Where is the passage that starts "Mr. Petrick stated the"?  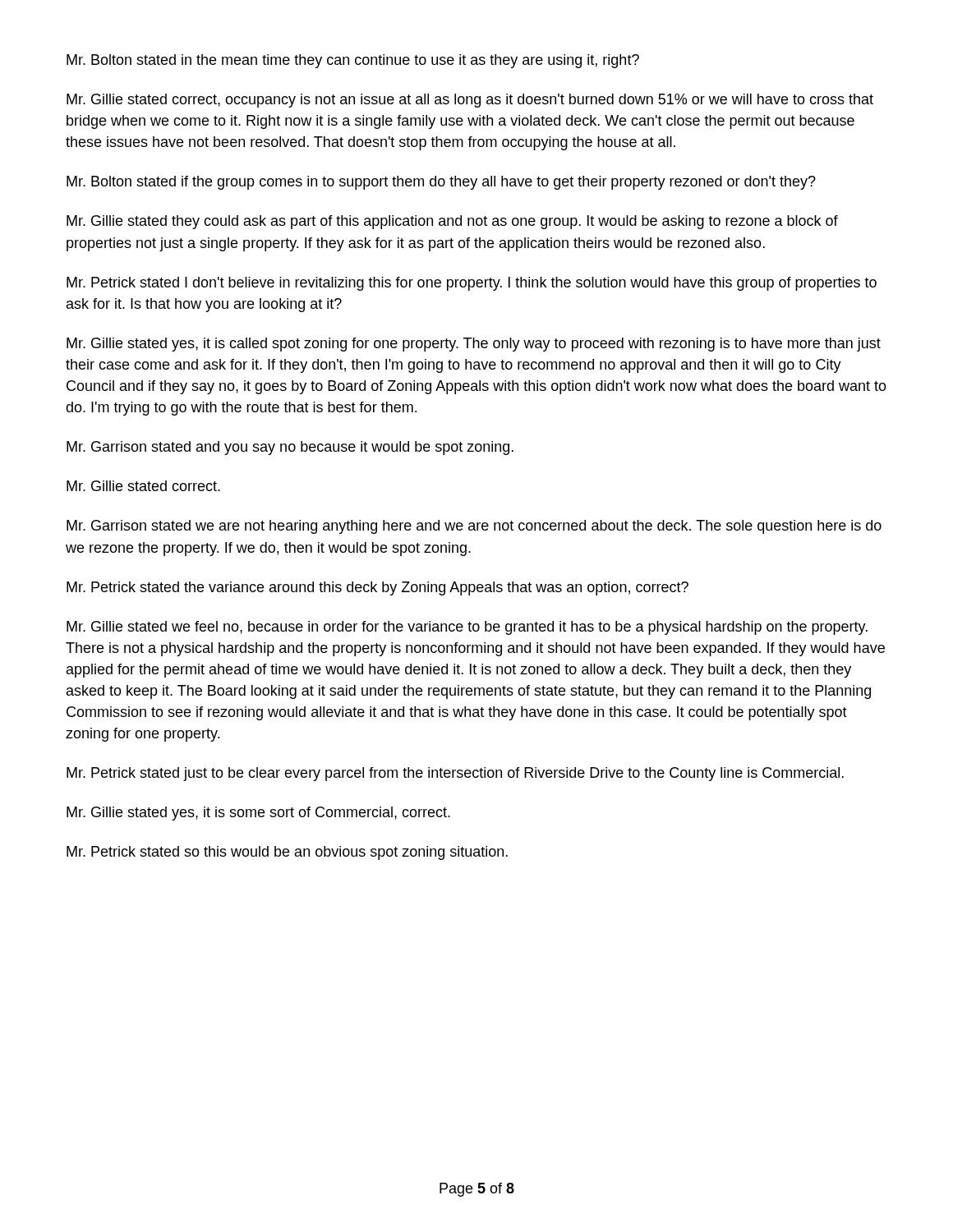pyautogui.click(x=377, y=587)
